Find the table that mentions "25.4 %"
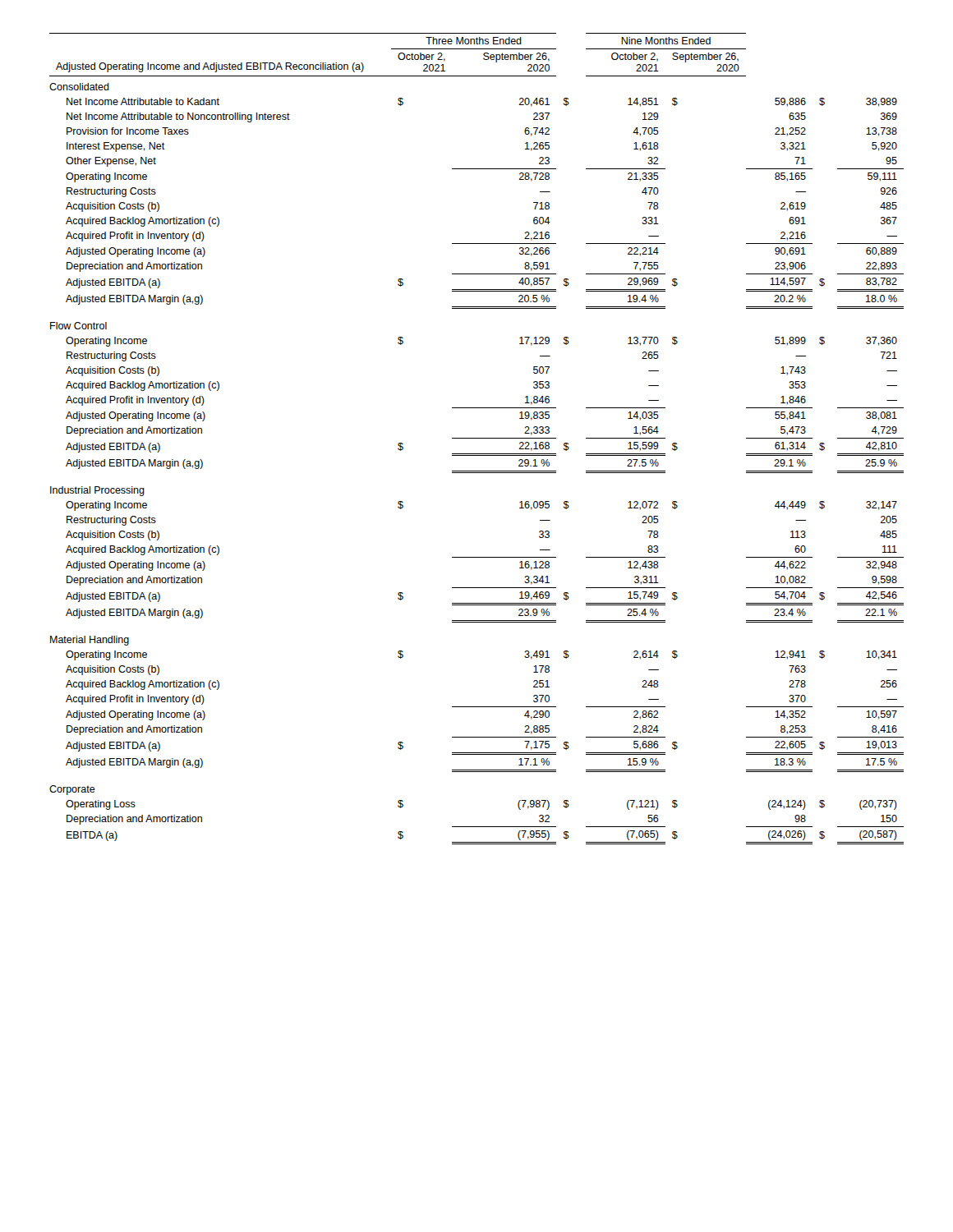The image size is (953, 1232). pos(476,439)
